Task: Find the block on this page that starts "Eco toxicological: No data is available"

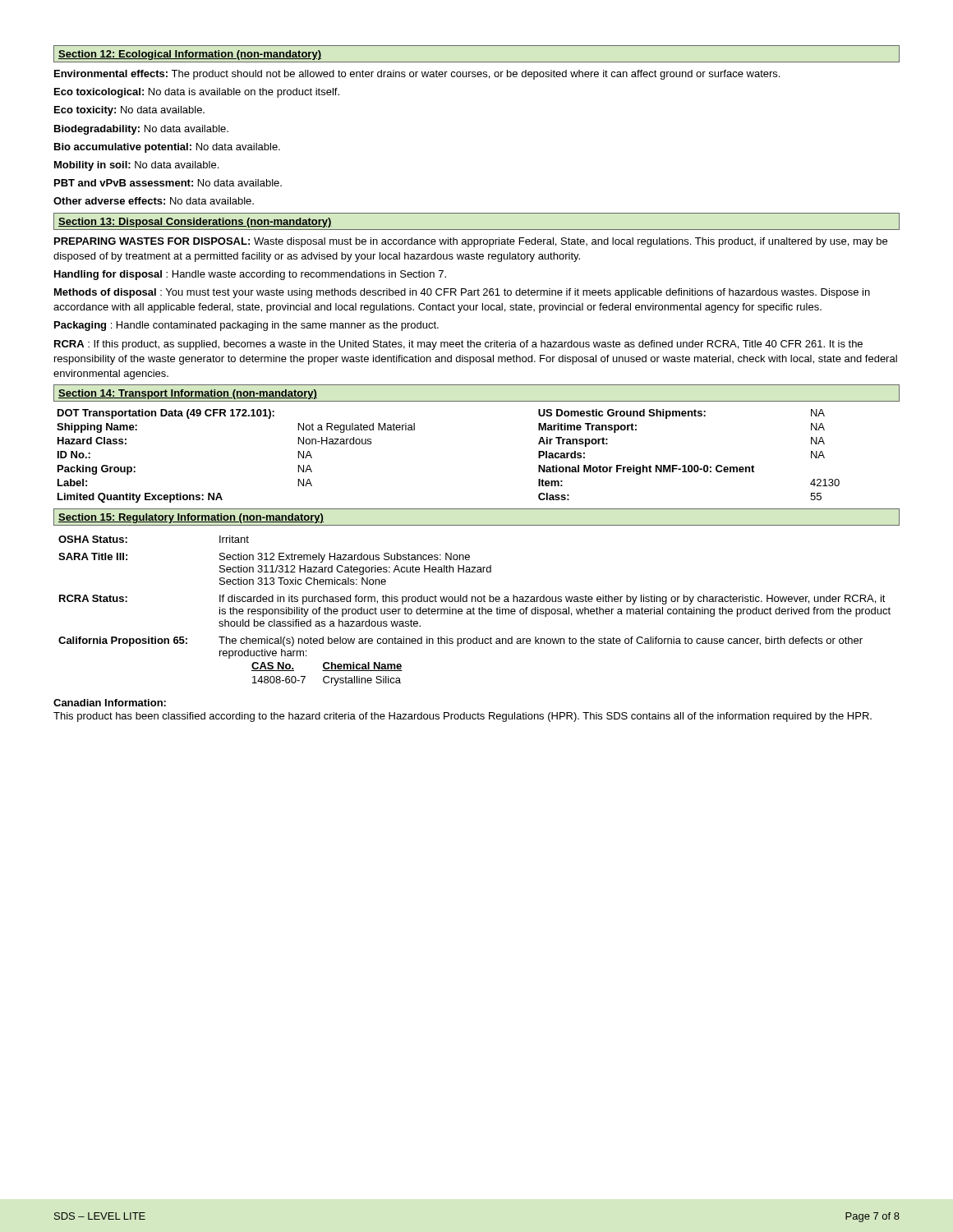Action: click(197, 93)
